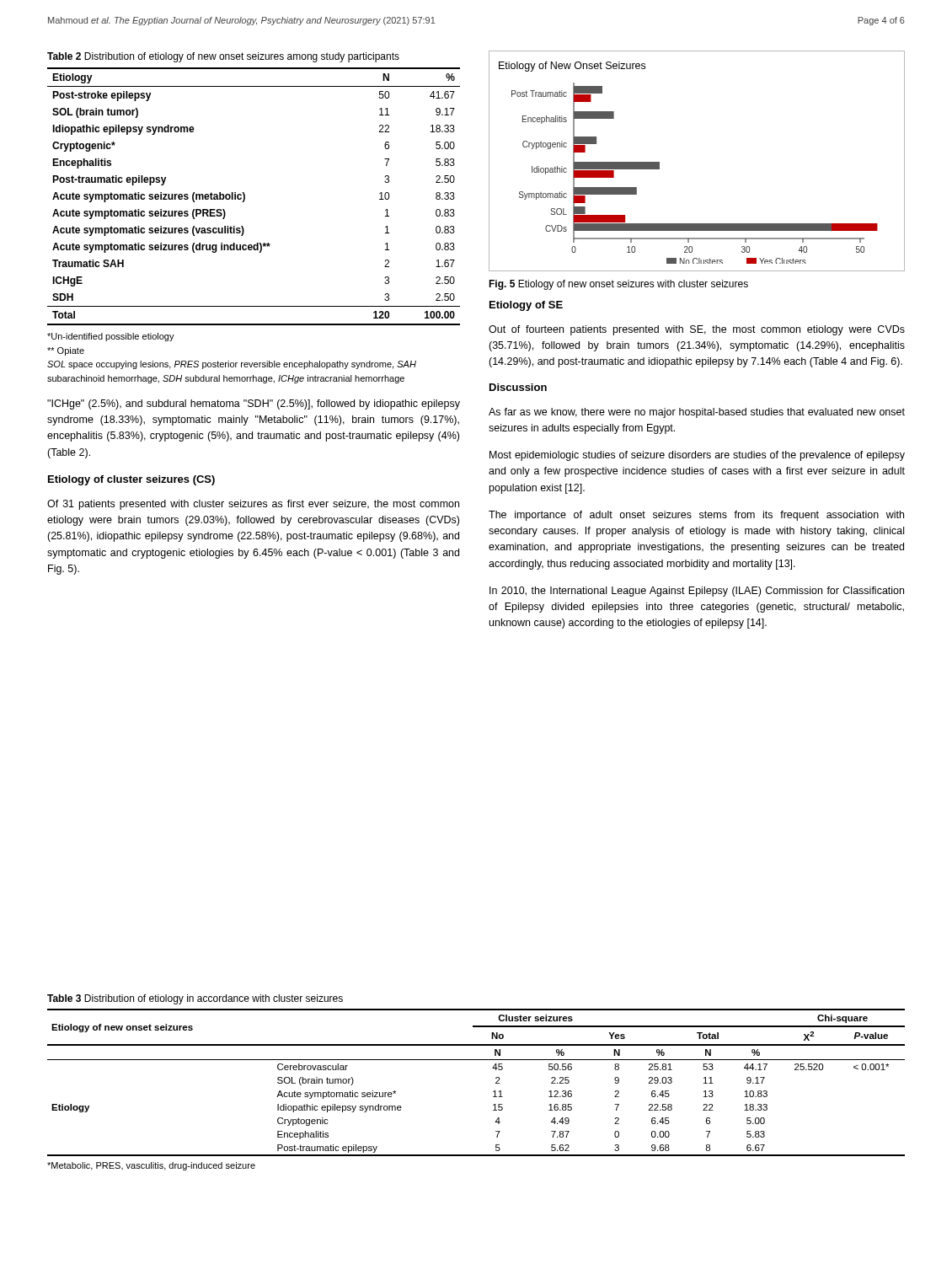Locate the footnote with the text "Metabolic, PRES, vasculitis,"
952x1264 pixels.
tap(151, 1165)
